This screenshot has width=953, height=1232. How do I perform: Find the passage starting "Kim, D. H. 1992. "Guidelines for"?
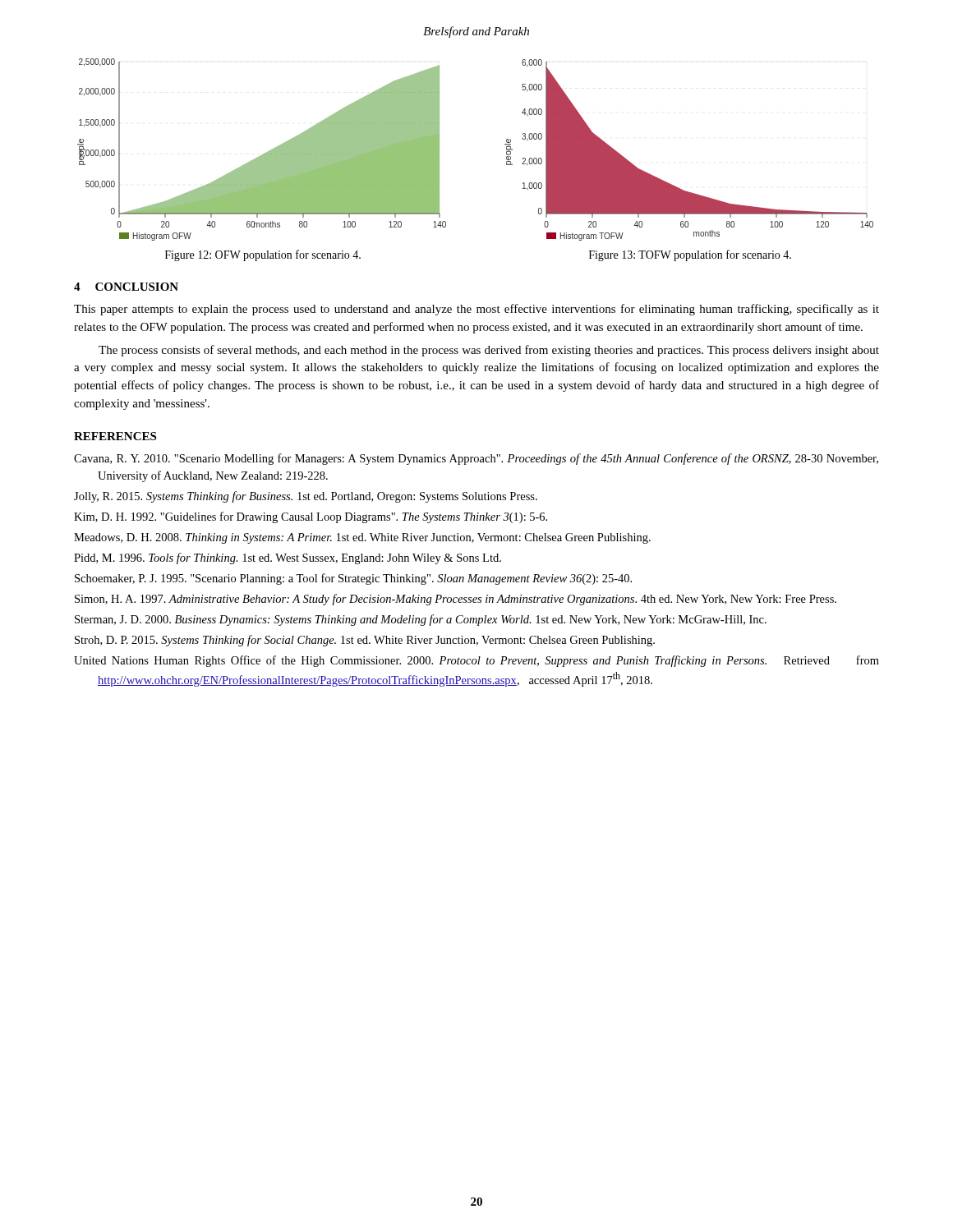(x=311, y=516)
